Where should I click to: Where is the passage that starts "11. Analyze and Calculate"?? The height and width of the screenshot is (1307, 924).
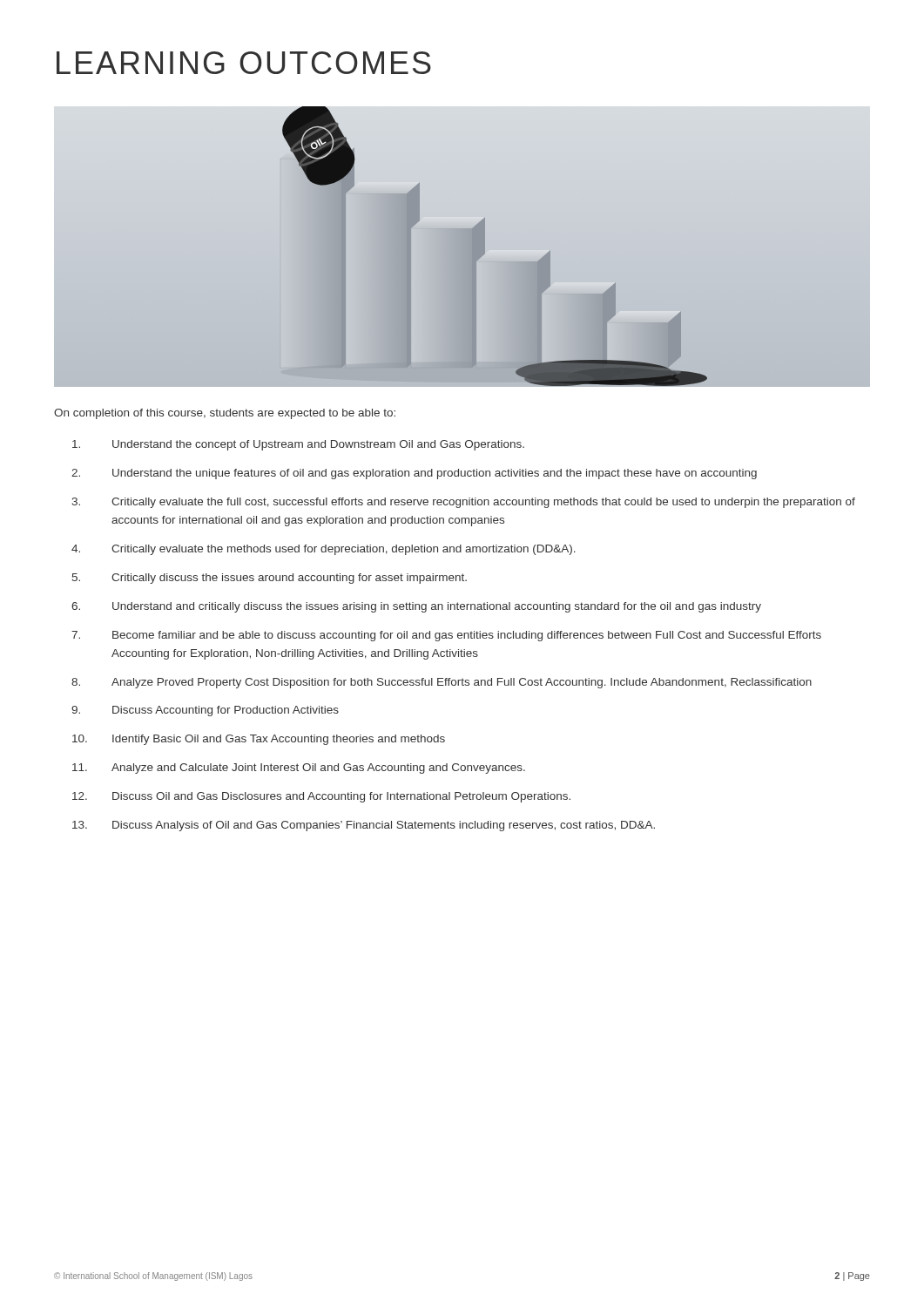[x=462, y=768]
